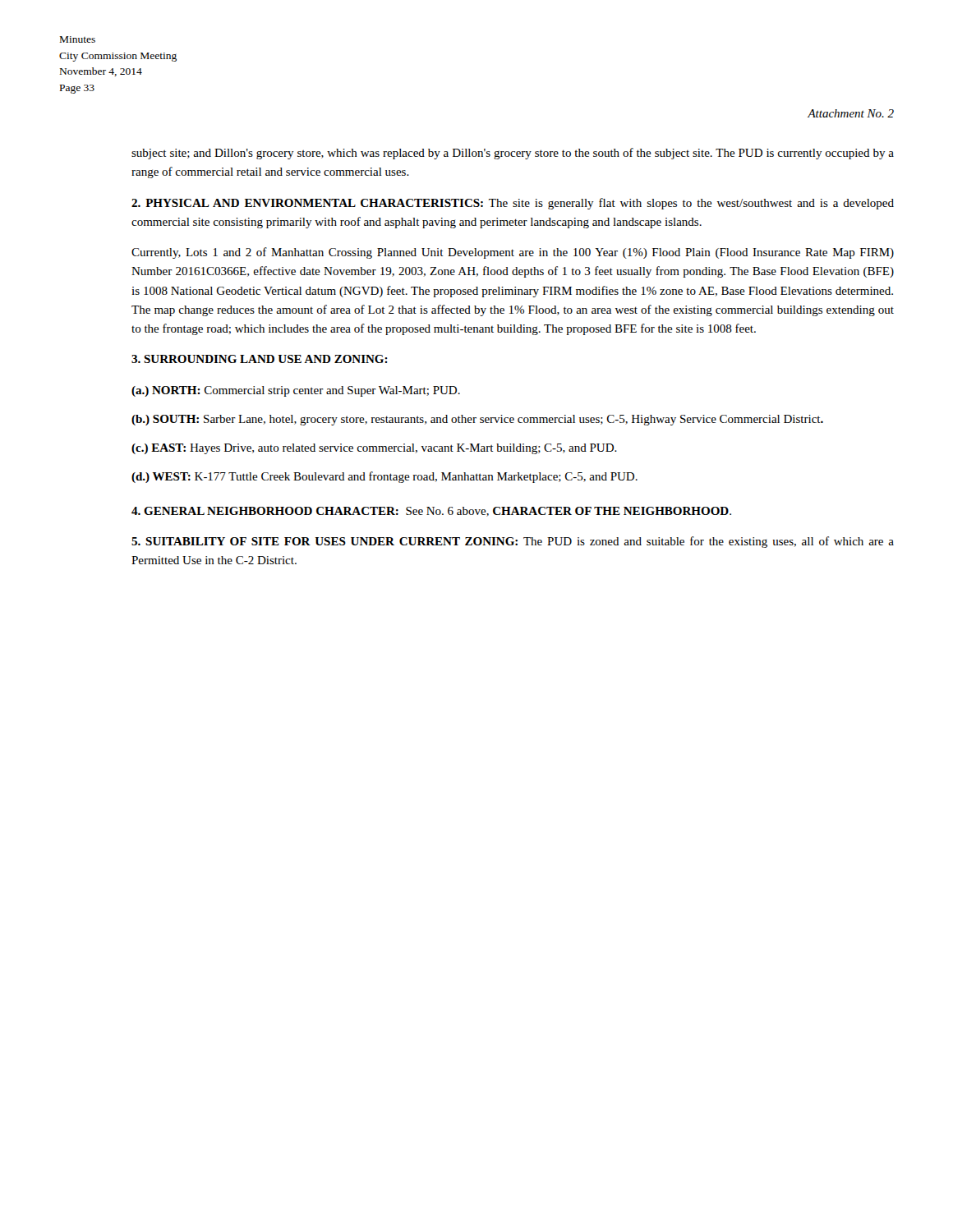Find the block on this page that starts "subject site; and Dillon's grocery store, which was"
The height and width of the screenshot is (1232, 953).
coord(513,163)
